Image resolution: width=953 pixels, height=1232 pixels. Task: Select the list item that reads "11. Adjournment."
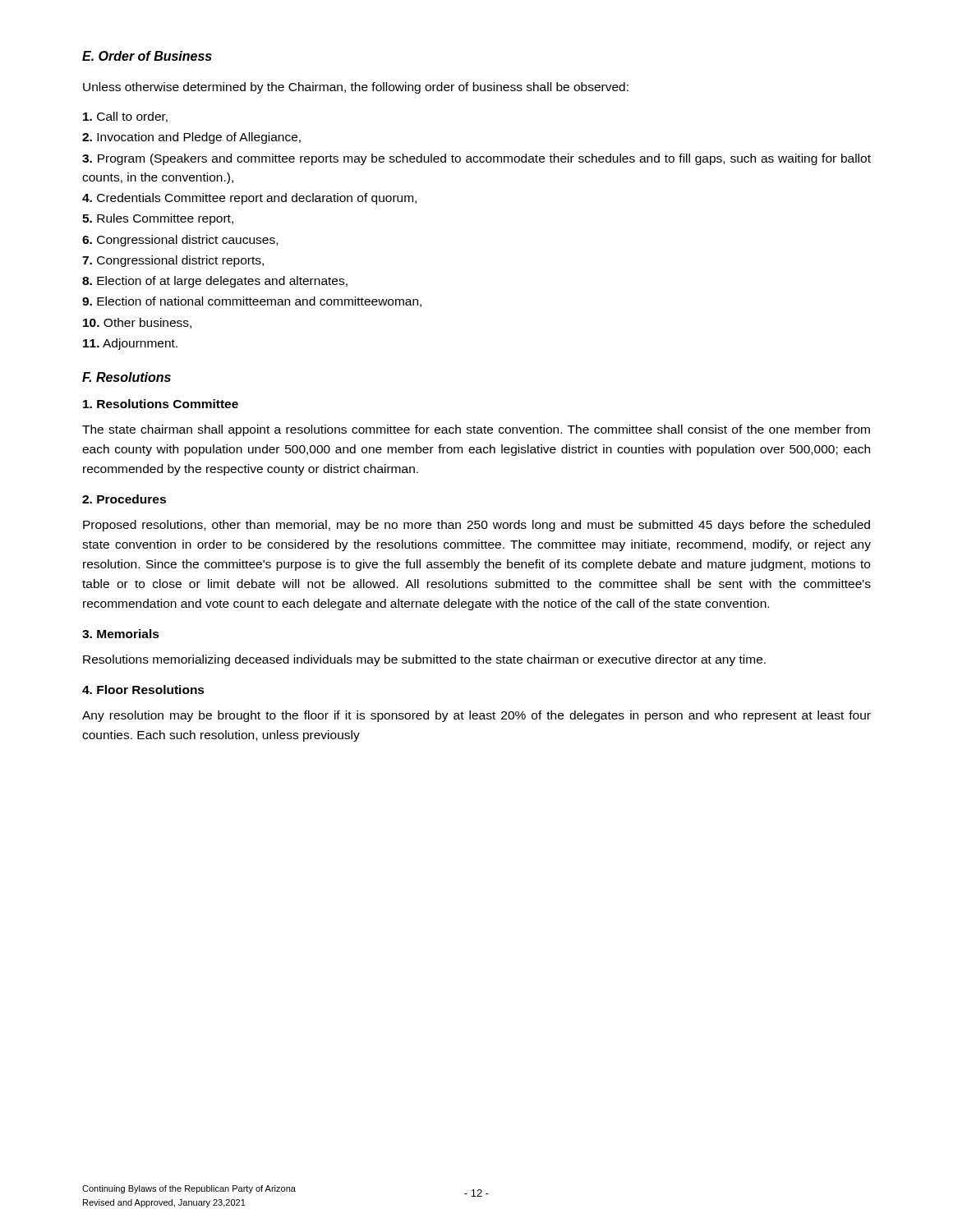130,343
